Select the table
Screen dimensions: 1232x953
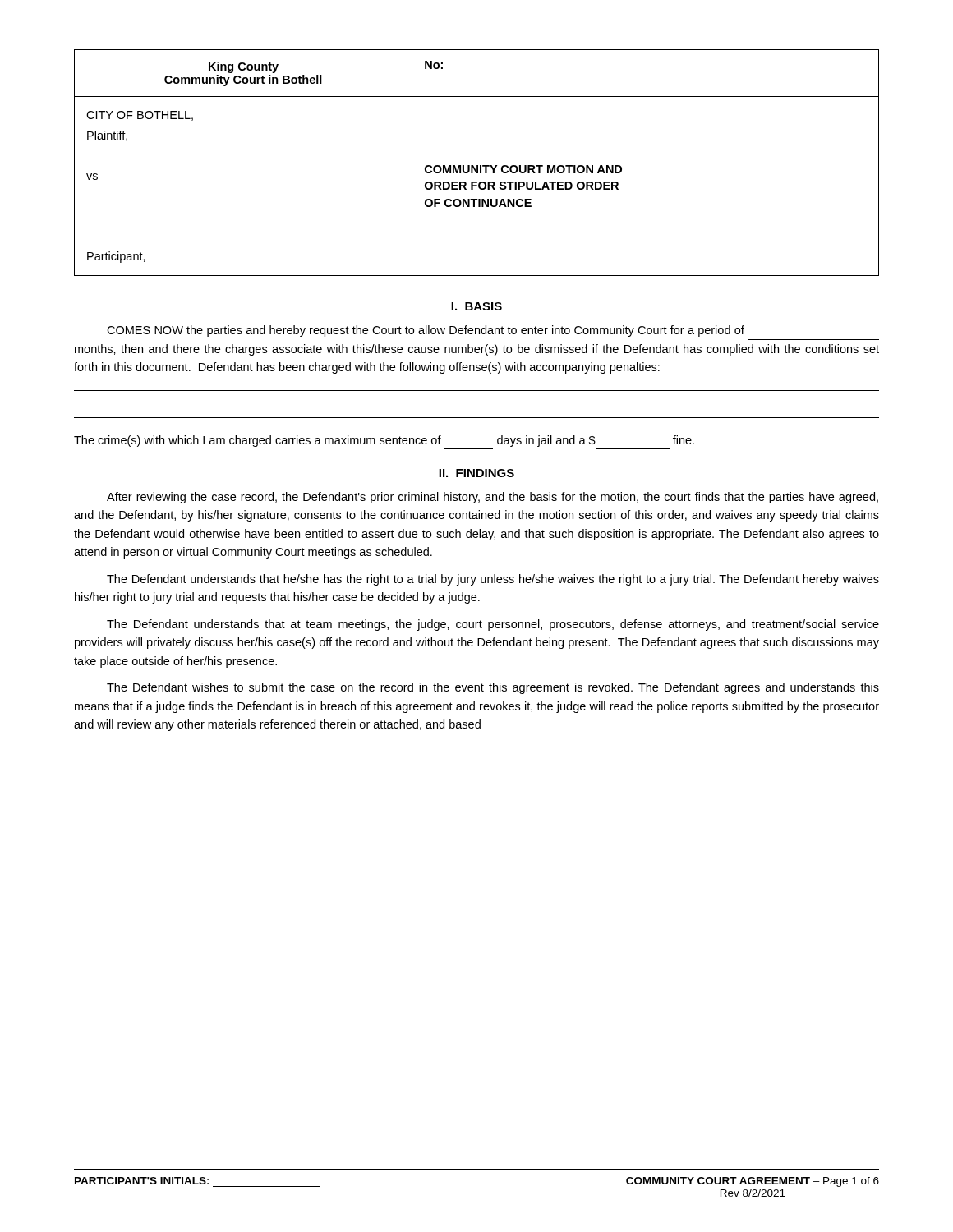click(476, 163)
